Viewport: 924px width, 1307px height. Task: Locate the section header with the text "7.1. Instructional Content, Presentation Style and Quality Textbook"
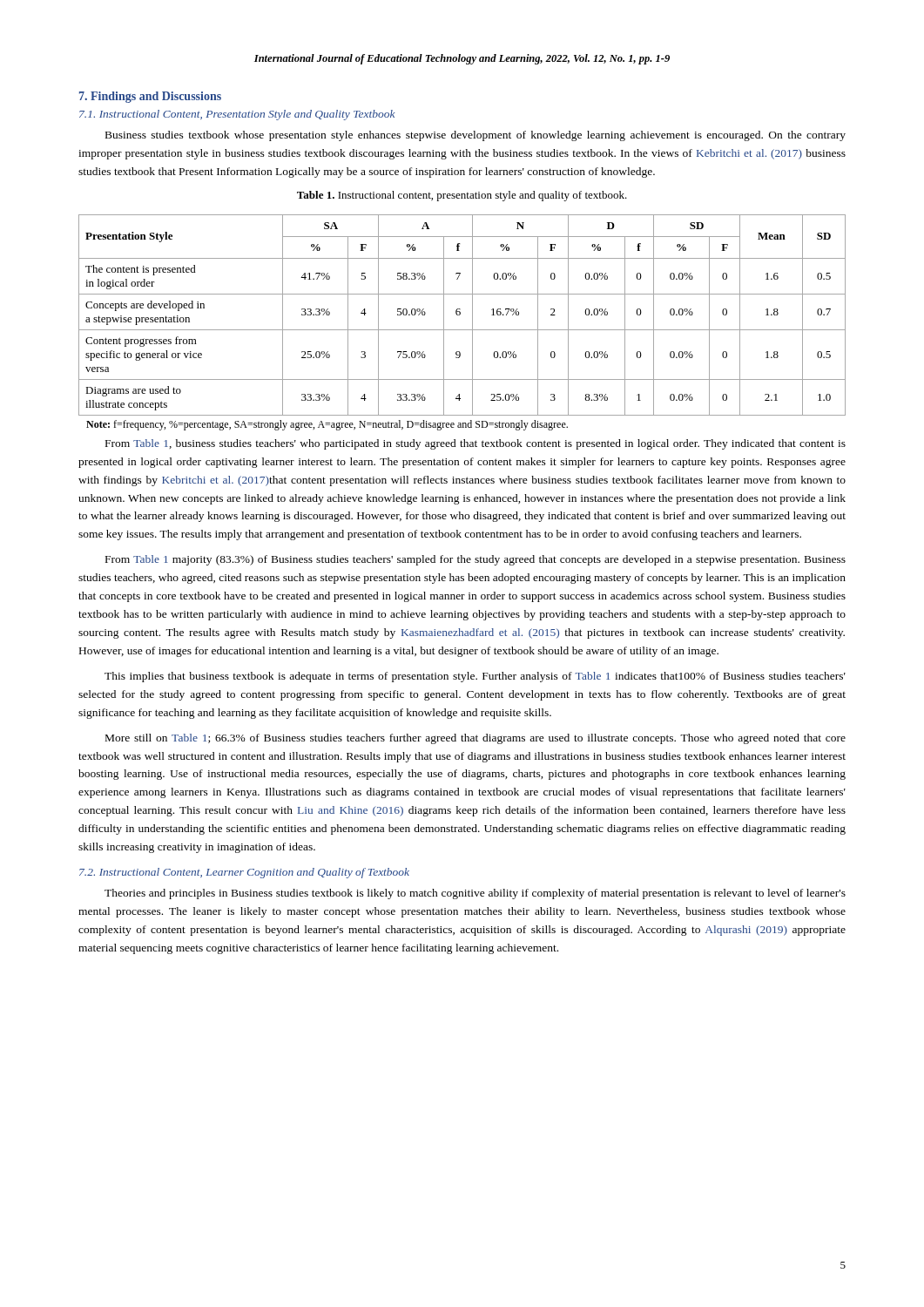237,114
